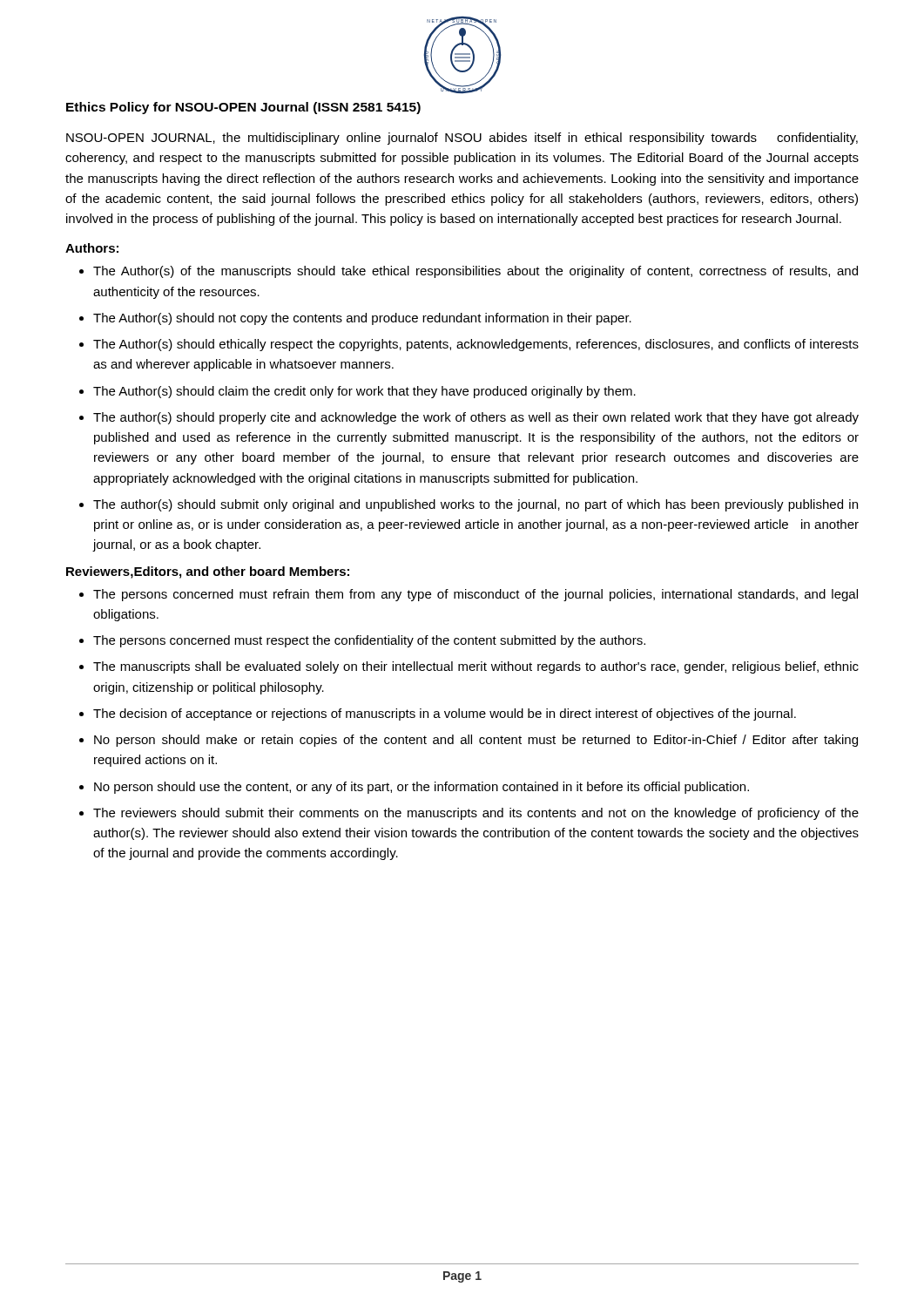Point to the text starting "No person should use"
The image size is (924, 1307).
422,786
